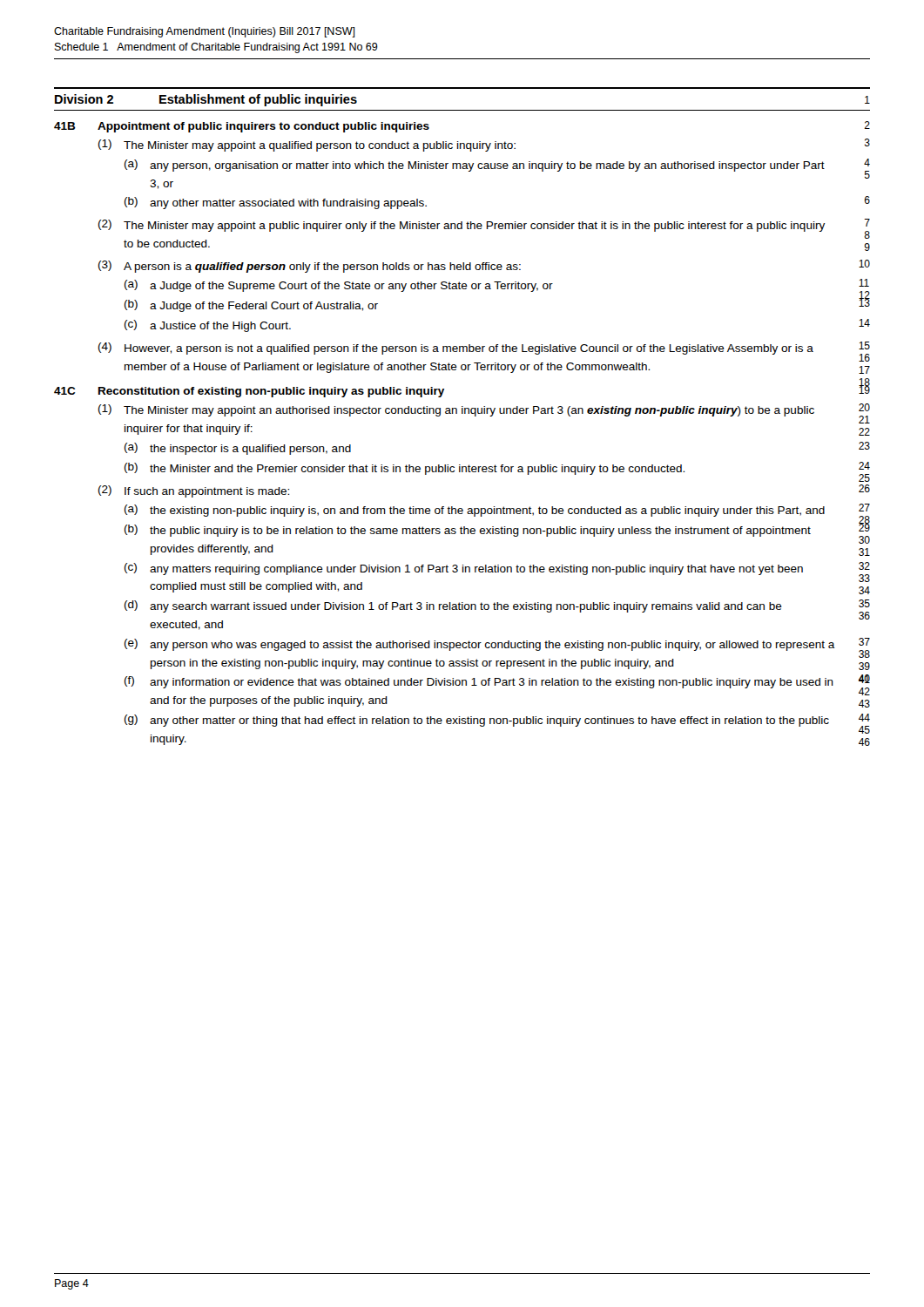Click the passage that begins "(c) a Justice of the High"
The height and width of the screenshot is (1307, 924).
(204, 325)
